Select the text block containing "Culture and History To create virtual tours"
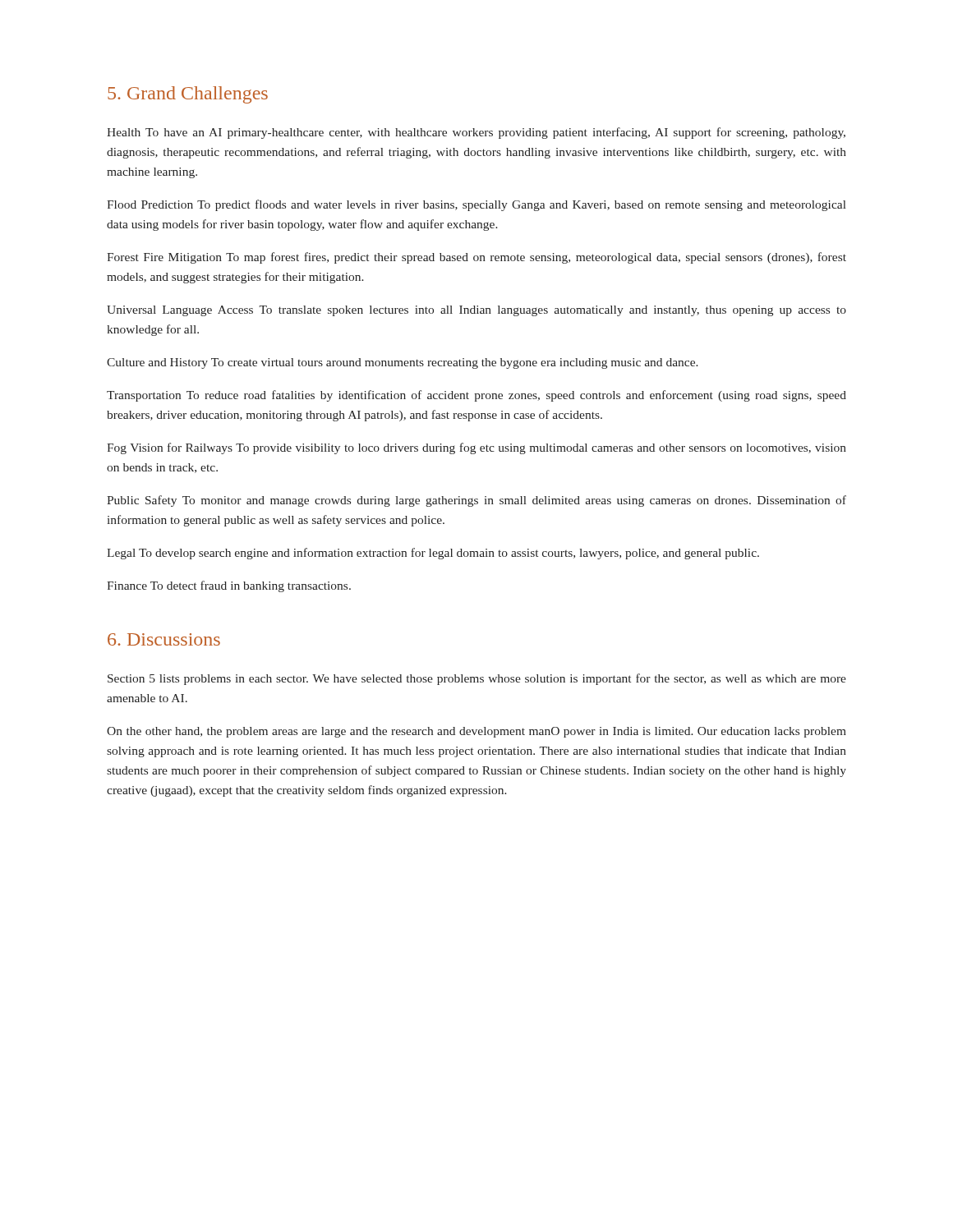This screenshot has height=1232, width=953. [x=403, y=362]
